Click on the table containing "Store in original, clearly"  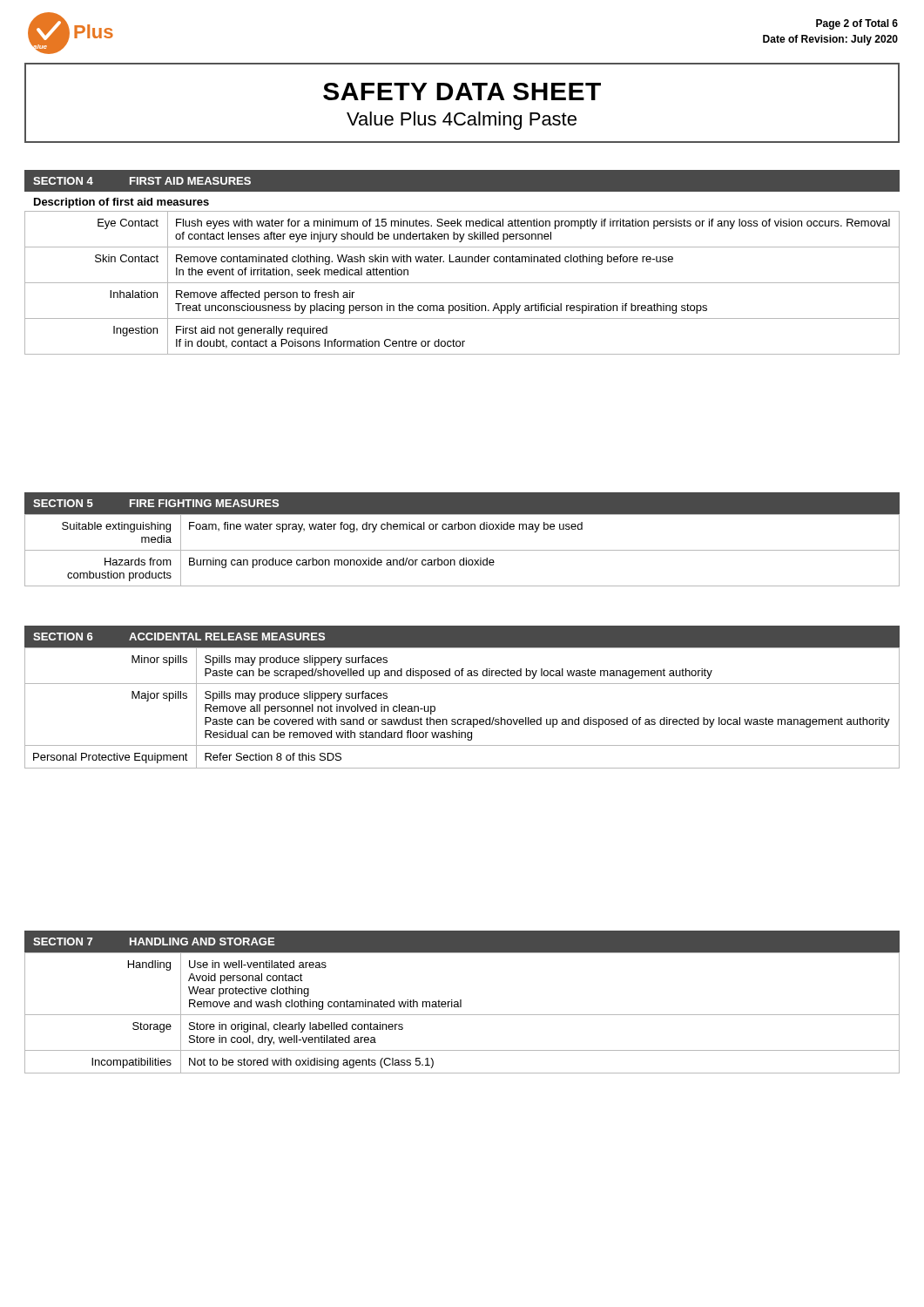pos(462,1013)
